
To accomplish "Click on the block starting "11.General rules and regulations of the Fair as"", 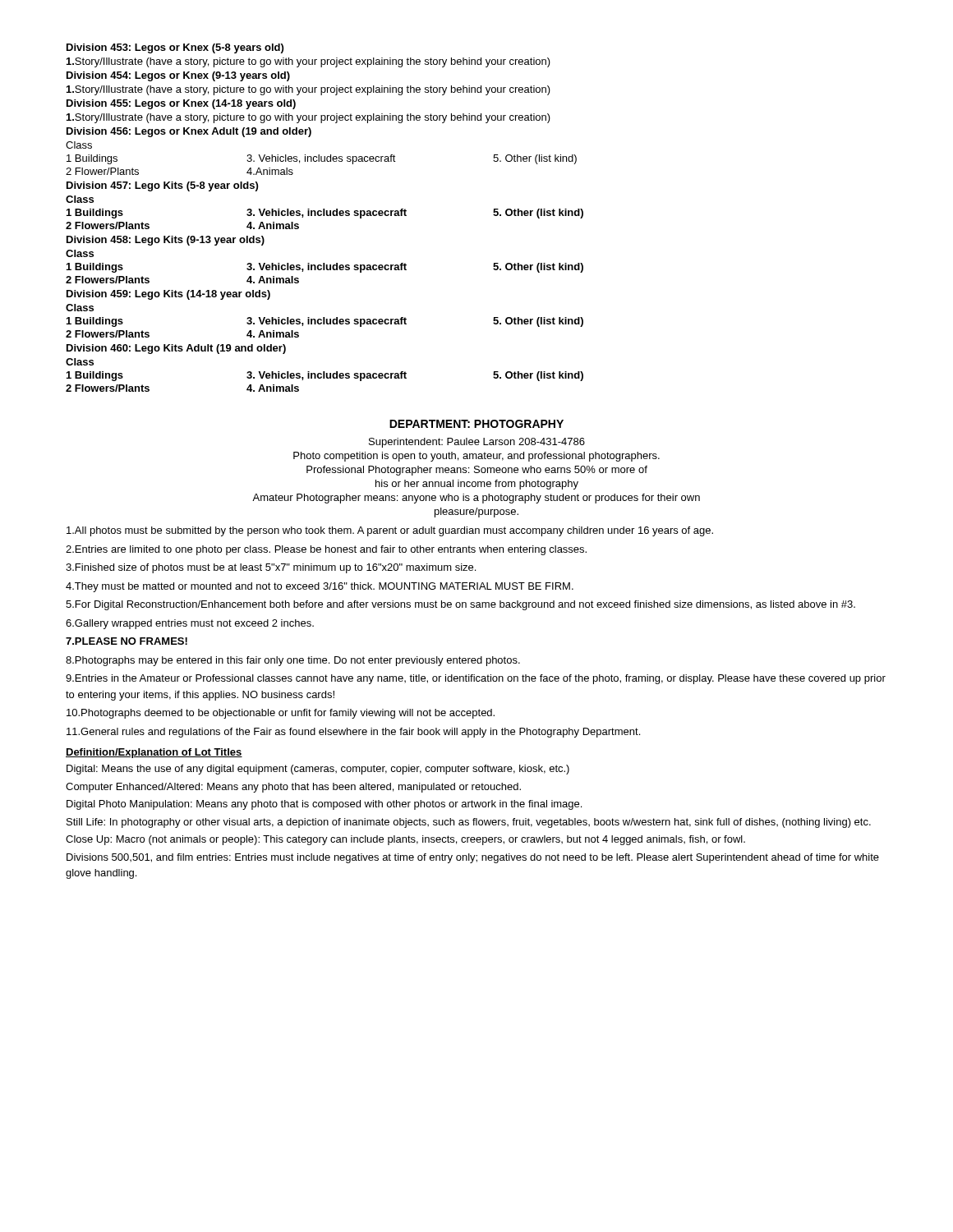I will point(353,731).
